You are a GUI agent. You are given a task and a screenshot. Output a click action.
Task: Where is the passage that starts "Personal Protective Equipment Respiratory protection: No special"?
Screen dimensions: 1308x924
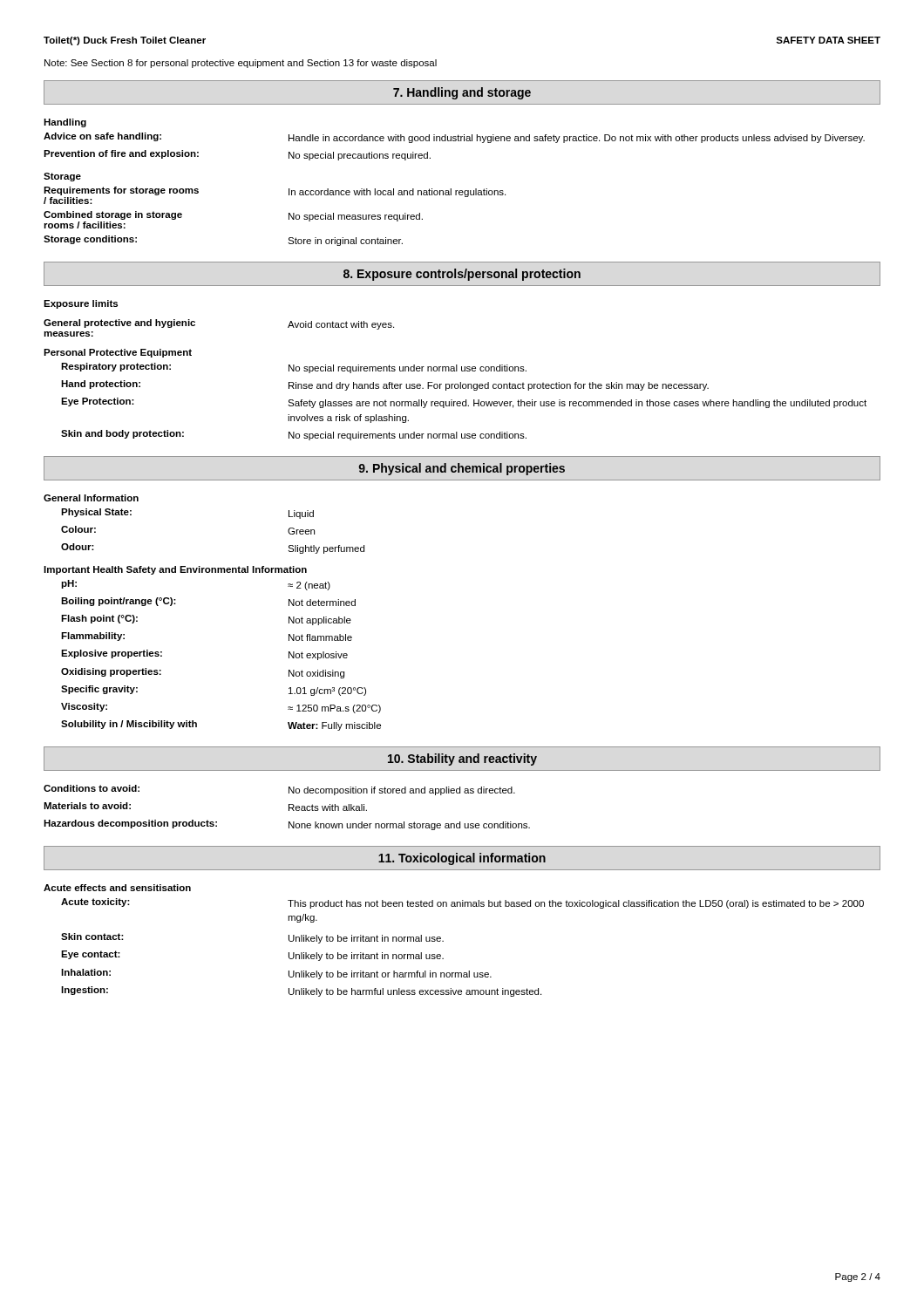(x=462, y=395)
